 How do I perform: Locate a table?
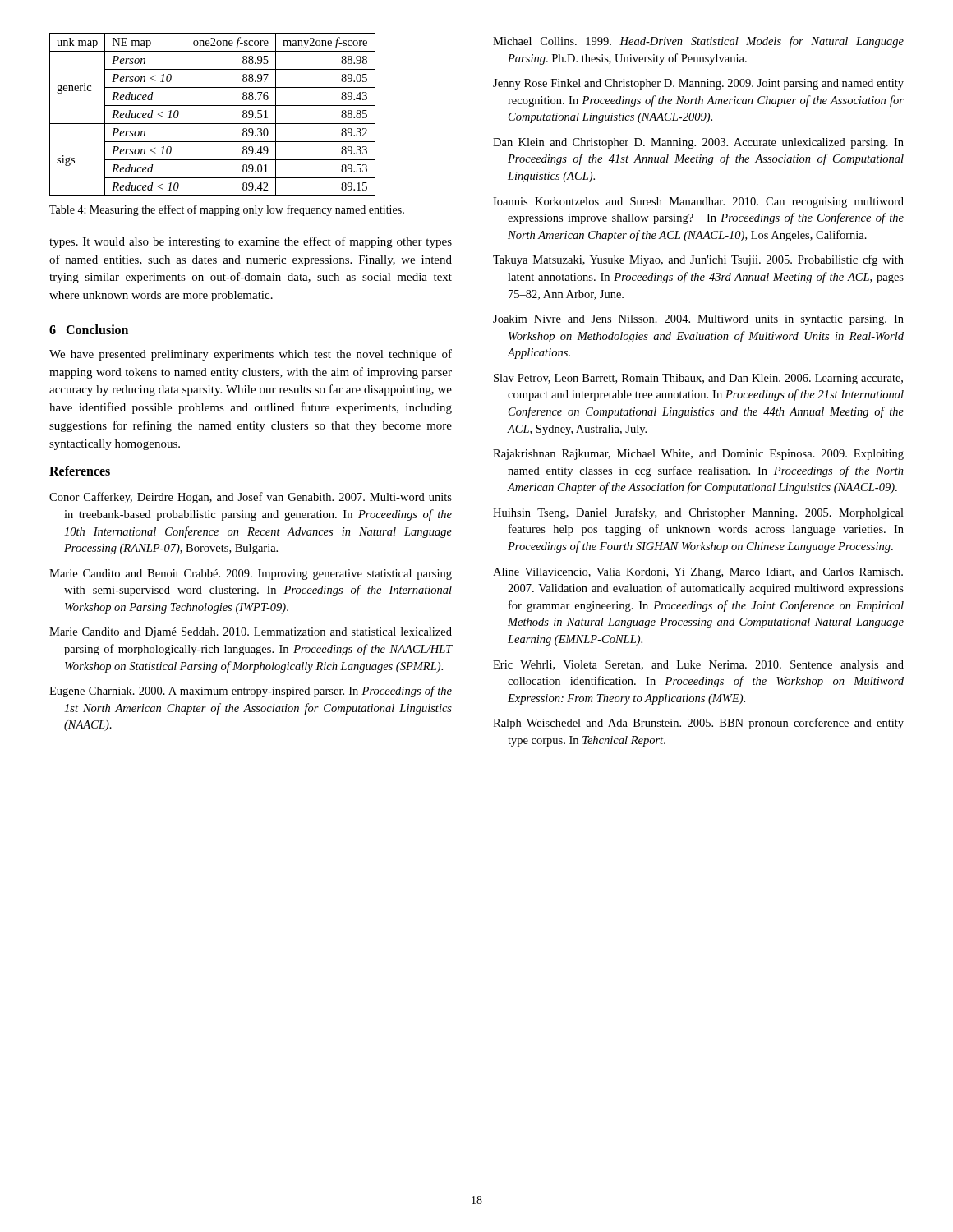[251, 115]
